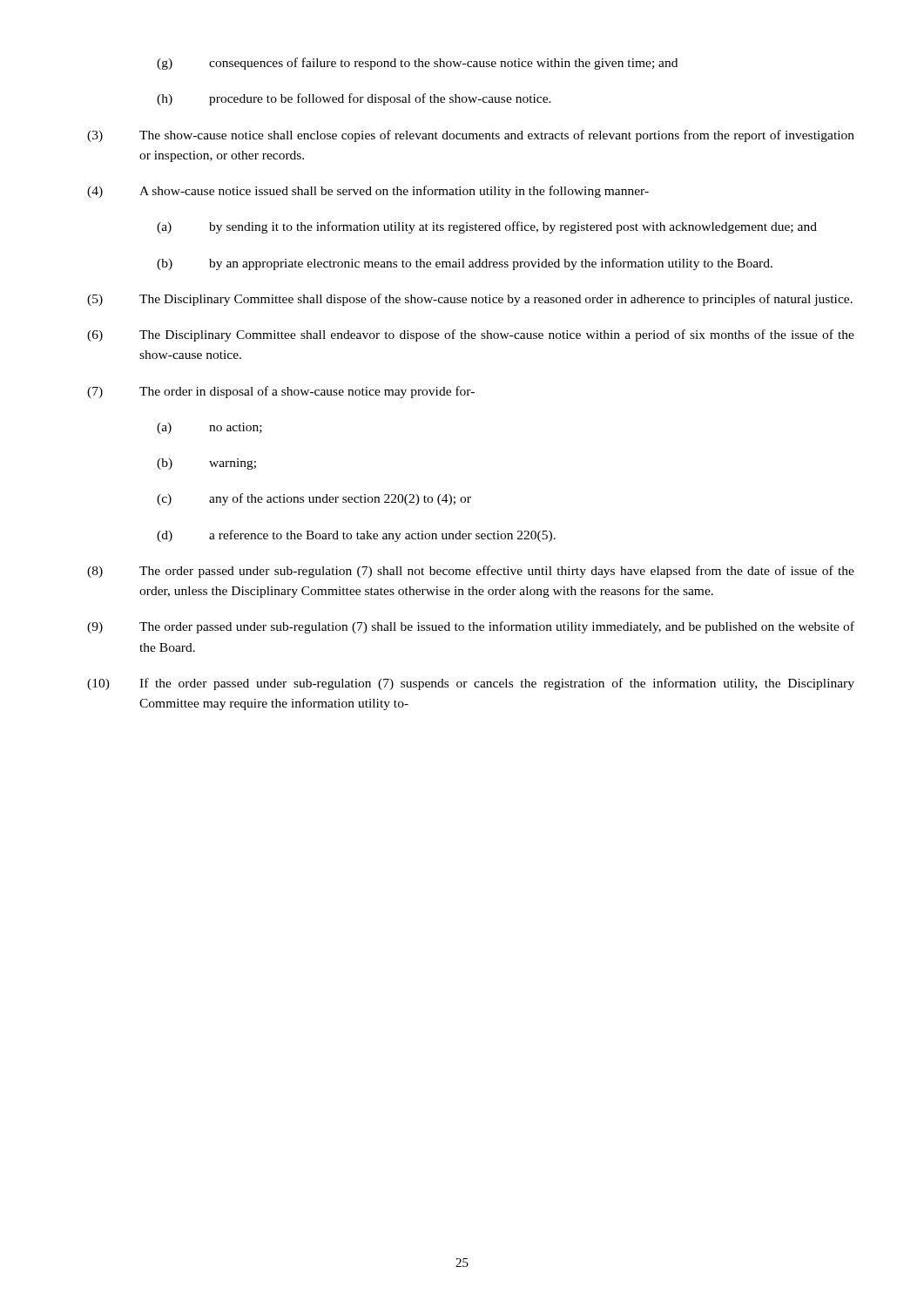Where is the passage that starts "(g) consequences of failure to respond"?
924x1307 pixels.
506,62
